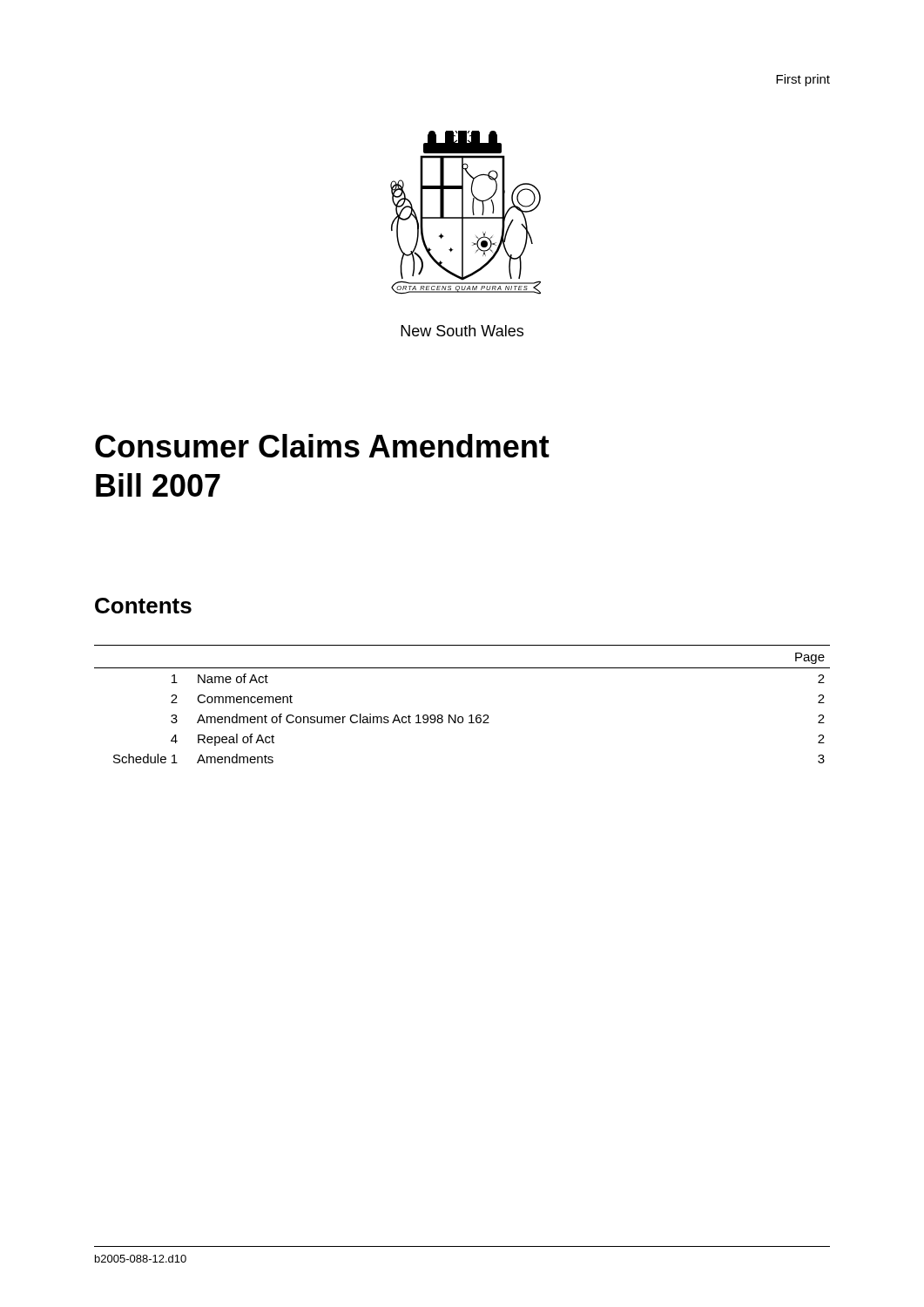Click on the text containing "First print"
The height and width of the screenshot is (1307, 924).
[803, 79]
